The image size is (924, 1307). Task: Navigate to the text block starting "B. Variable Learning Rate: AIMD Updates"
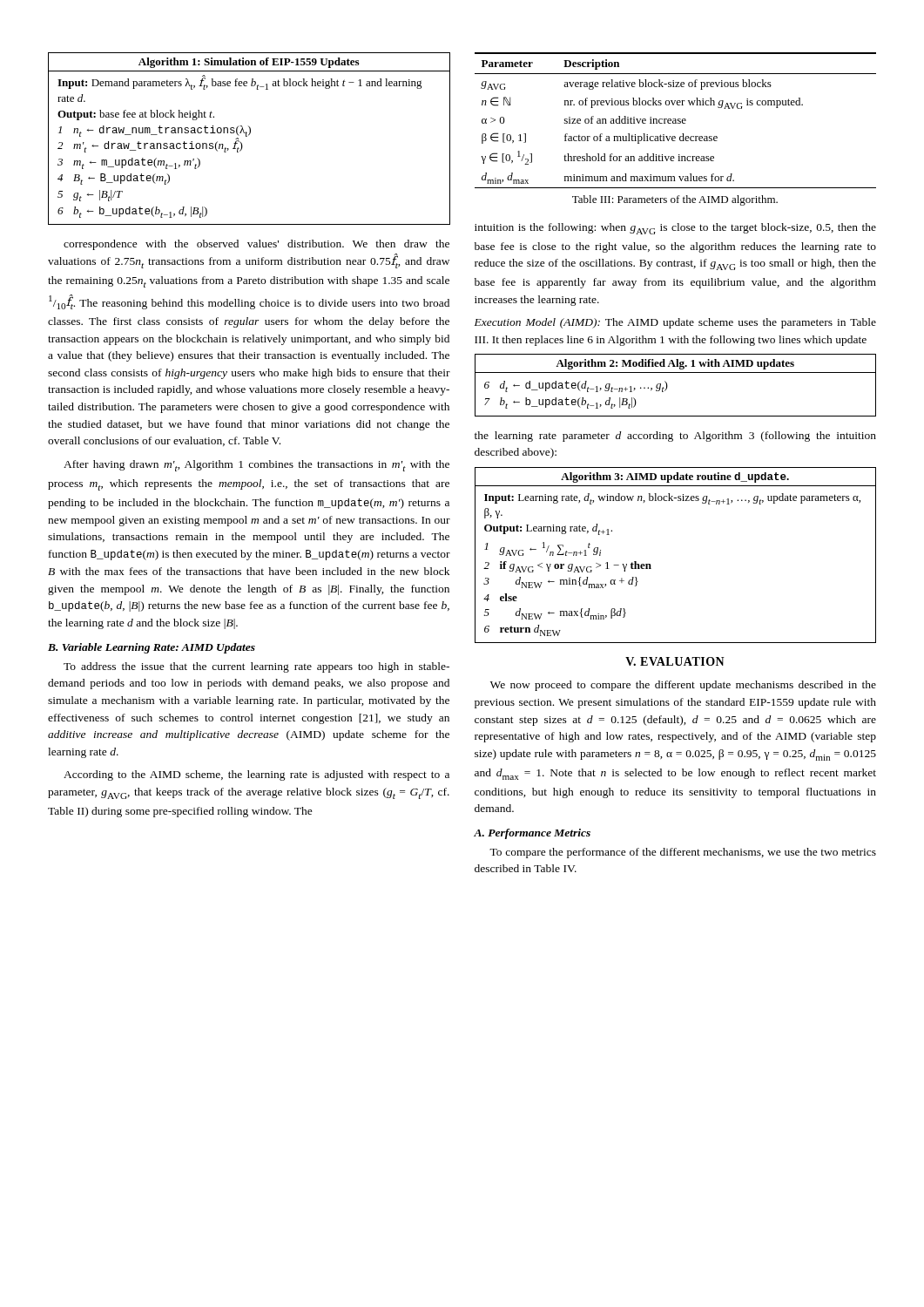[x=152, y=647]
